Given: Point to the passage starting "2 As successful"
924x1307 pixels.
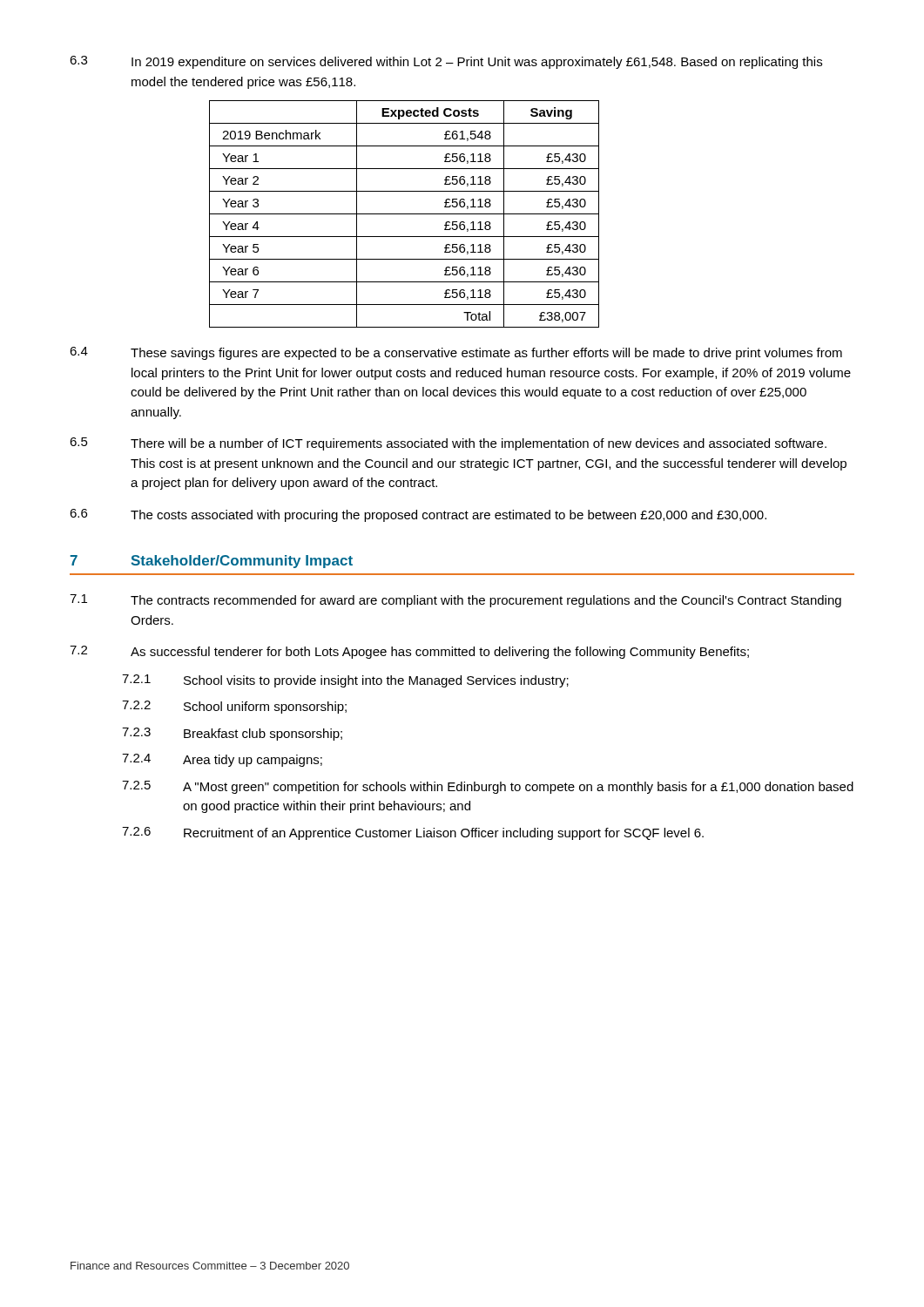Looking at the screenshot, I should coord(462,652).
